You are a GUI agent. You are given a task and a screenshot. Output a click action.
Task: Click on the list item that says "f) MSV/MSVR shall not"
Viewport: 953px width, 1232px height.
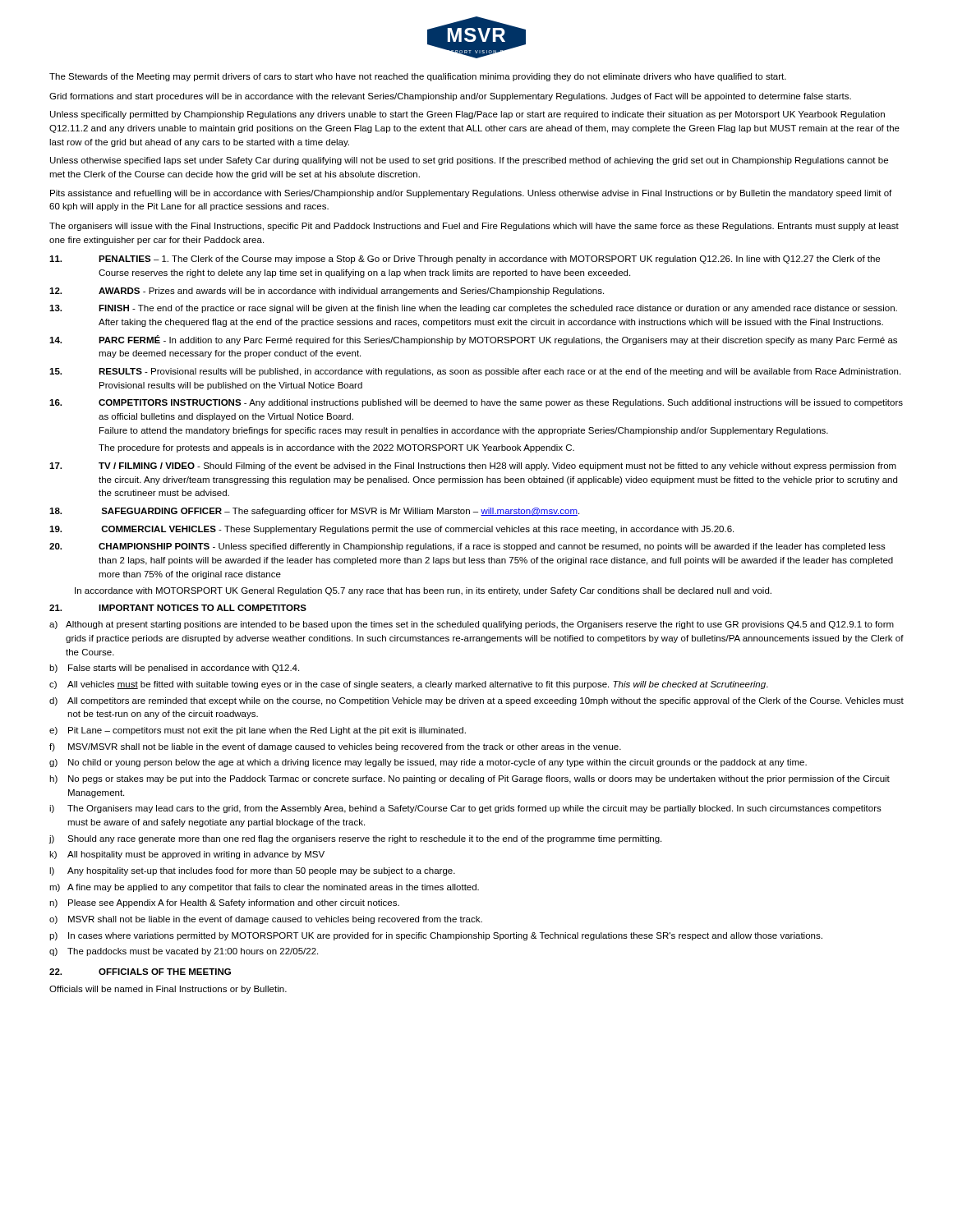(x=476, y=747)
